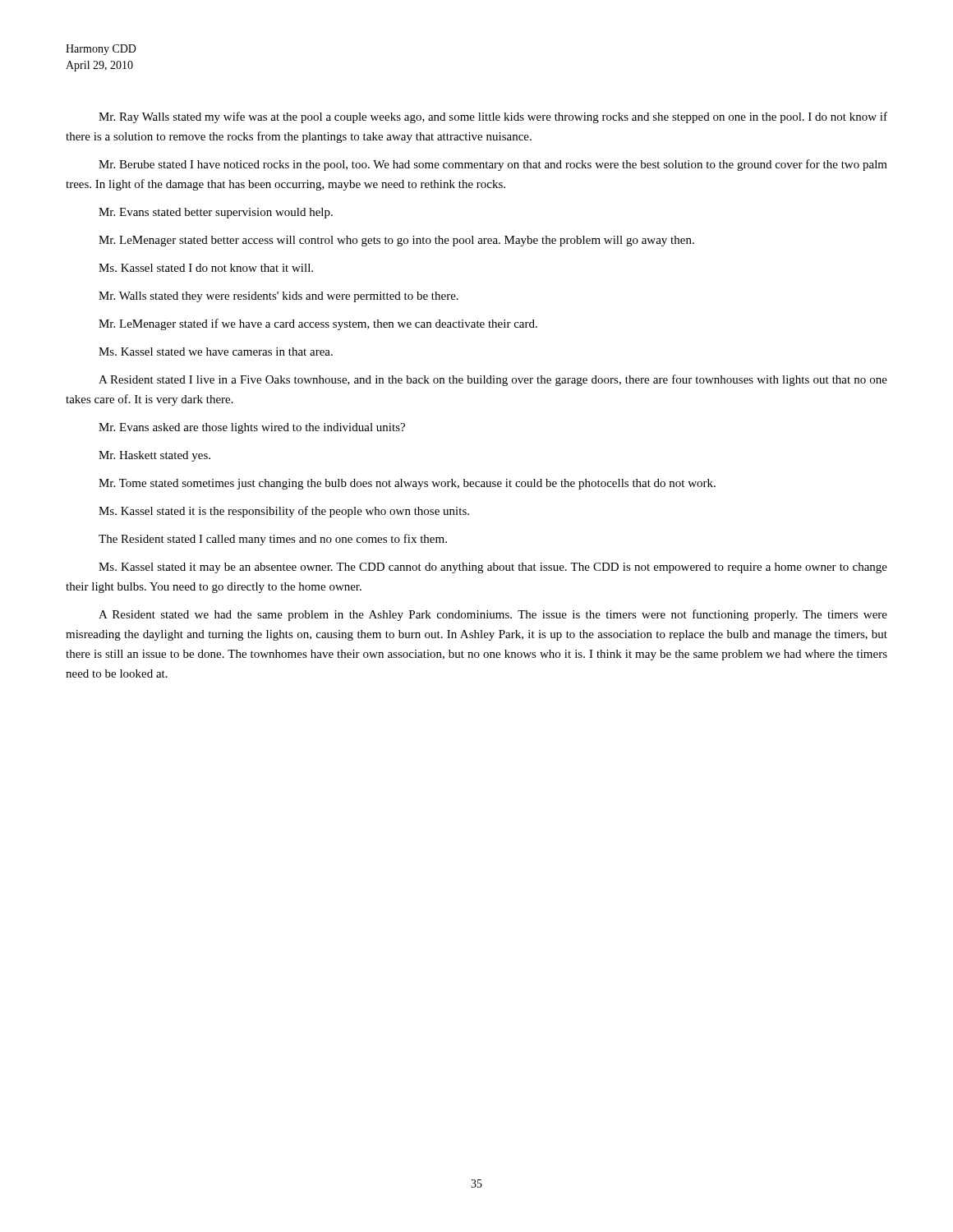Click on the text block starting "The Resident stated I called many"

(x=273, y=539)
